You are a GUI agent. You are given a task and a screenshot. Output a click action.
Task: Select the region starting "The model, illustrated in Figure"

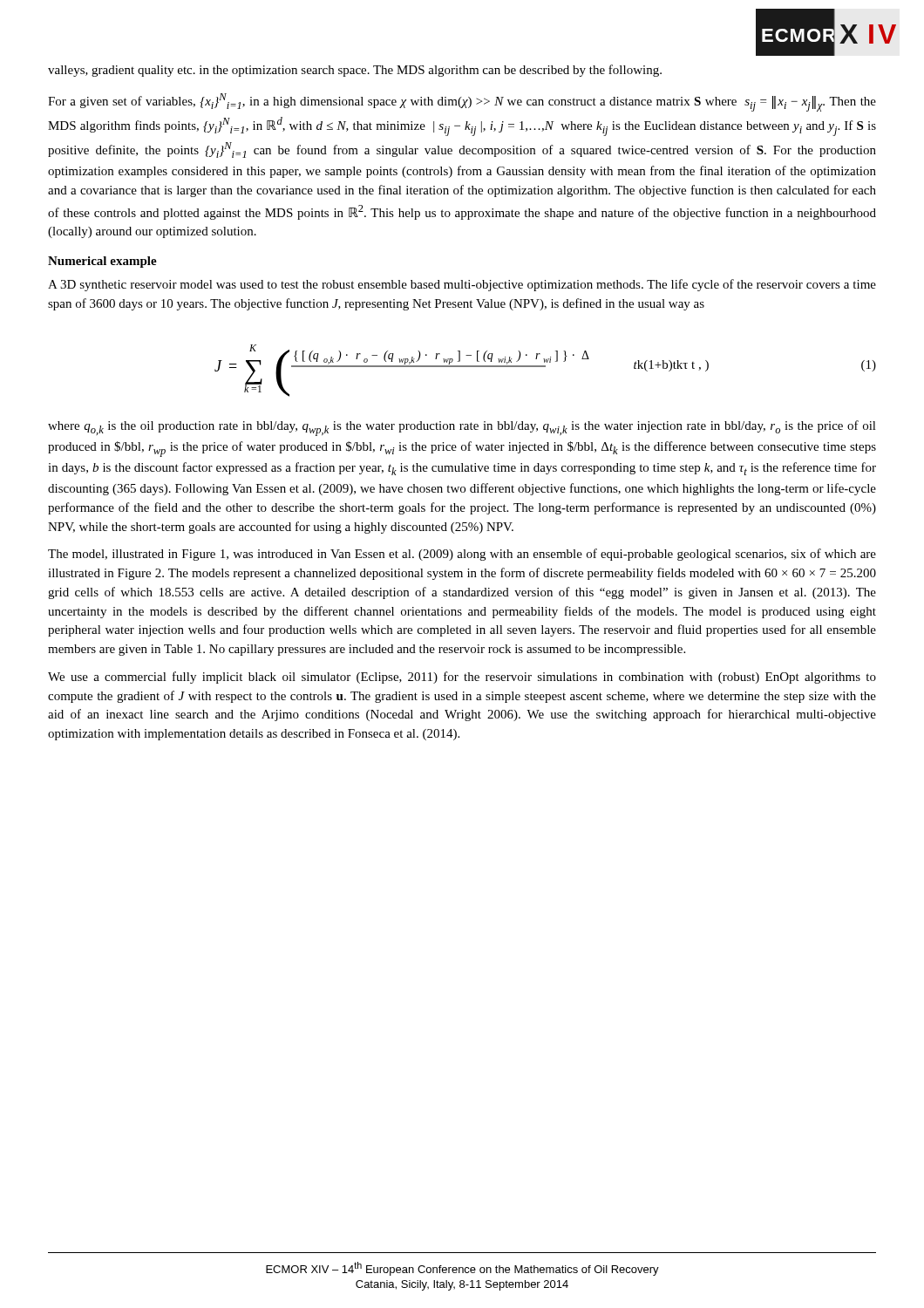pos(462,601)
